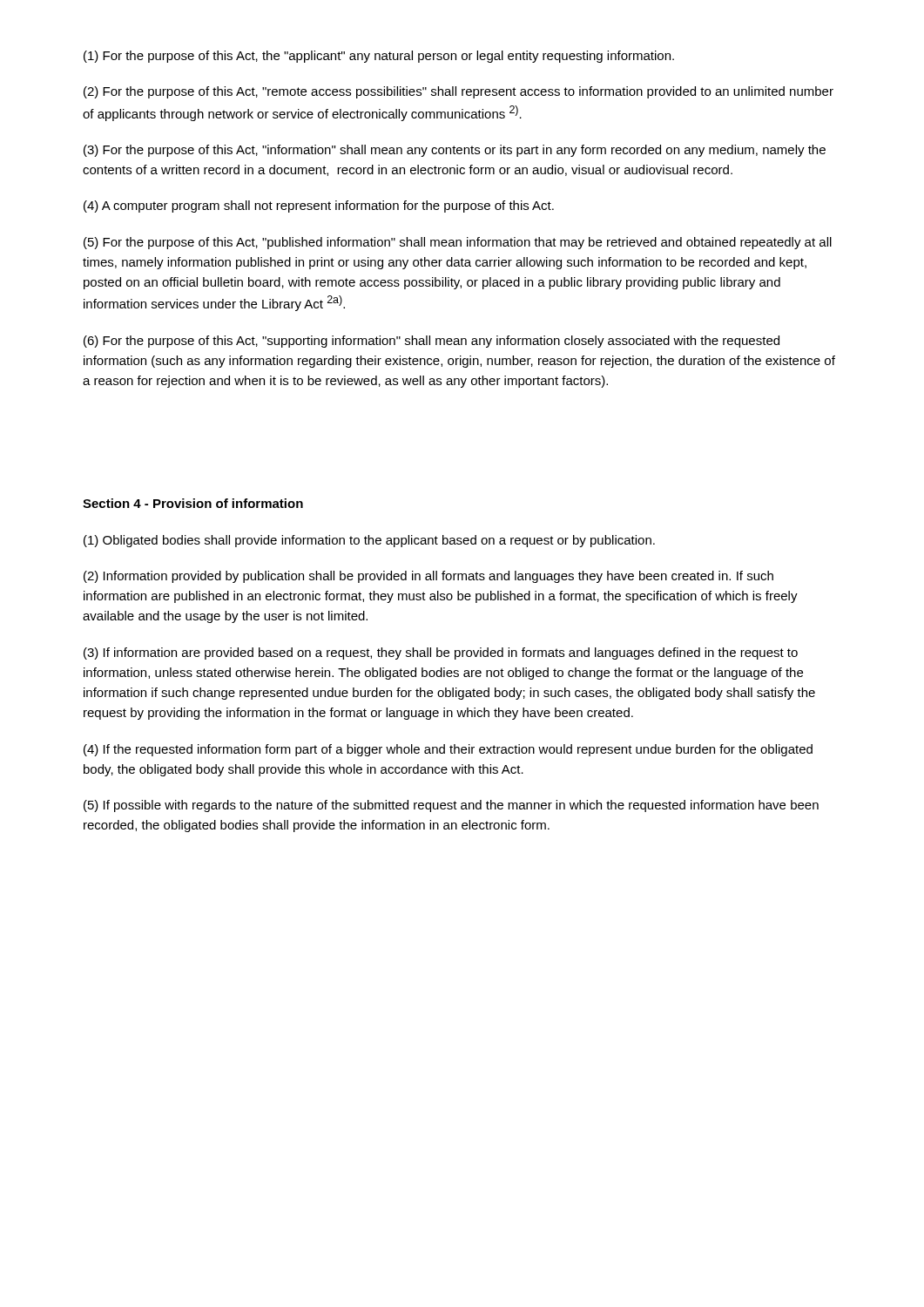Locate the text "Section 4 - Provision of information"
This screenshot has height=1307, width=924.
(x=193, y=503)
